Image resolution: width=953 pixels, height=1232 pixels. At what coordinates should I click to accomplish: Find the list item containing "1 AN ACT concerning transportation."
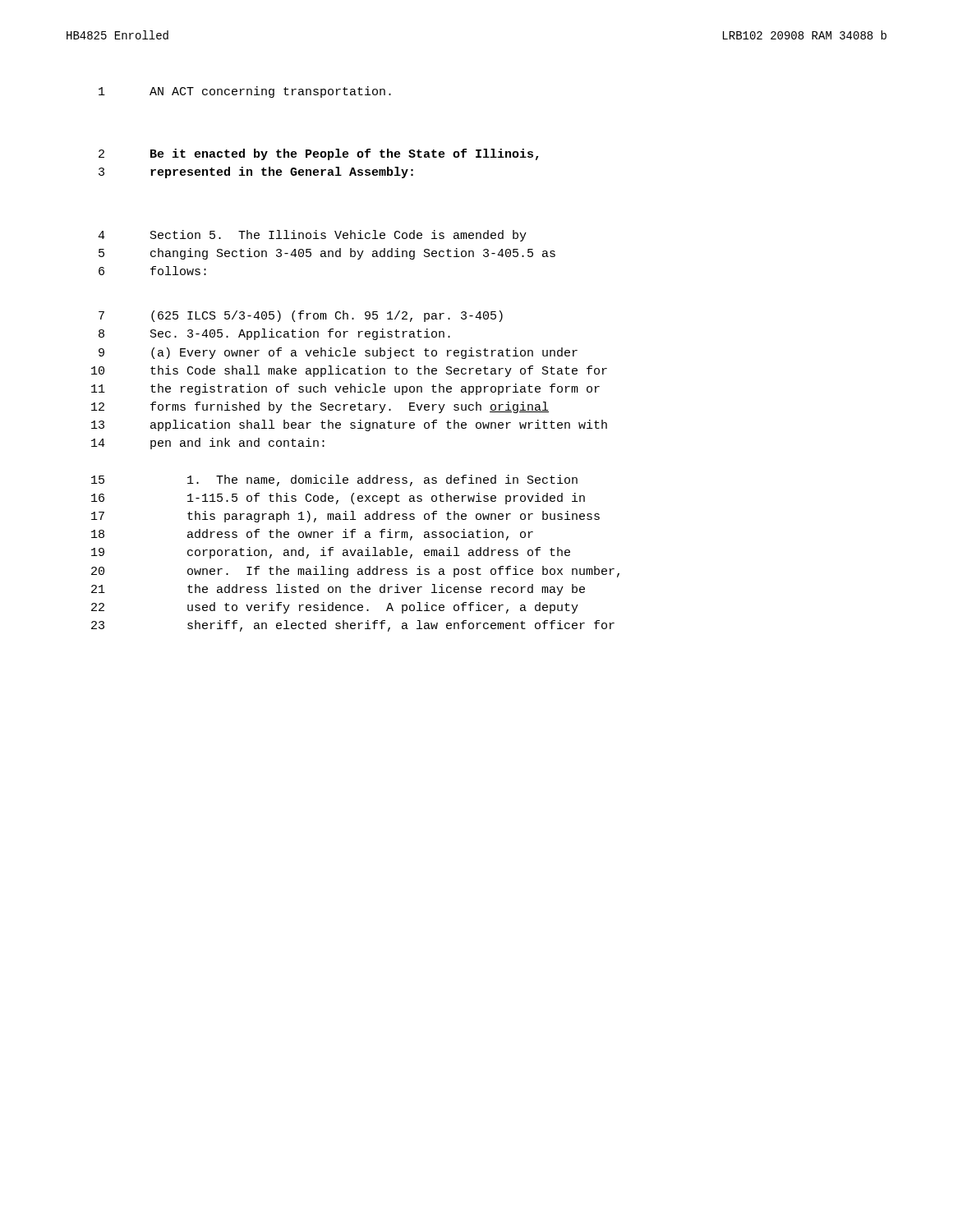click(x=245, y=92)
